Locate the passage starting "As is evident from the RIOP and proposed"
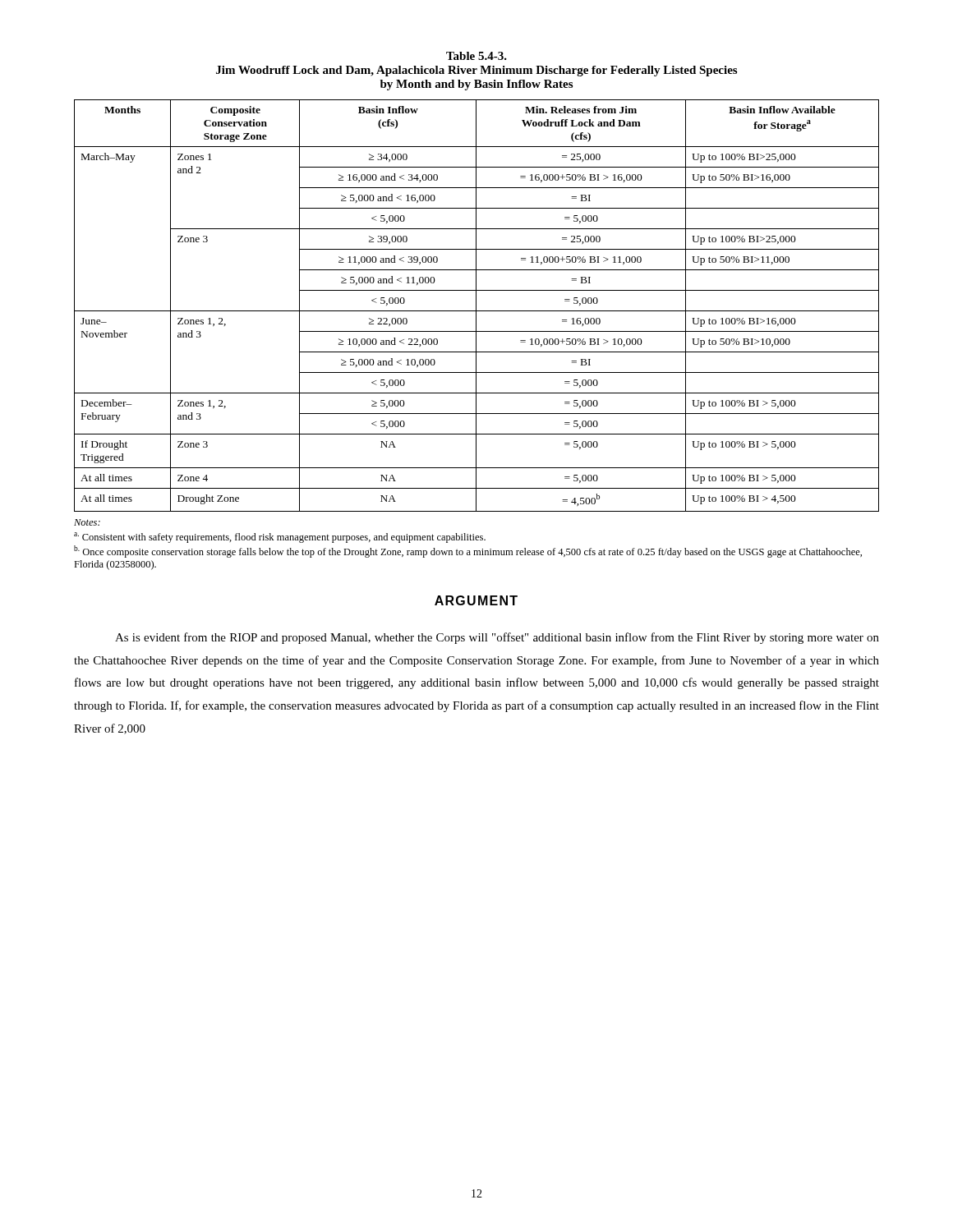 pyautogui.click(x=476, y=683)
